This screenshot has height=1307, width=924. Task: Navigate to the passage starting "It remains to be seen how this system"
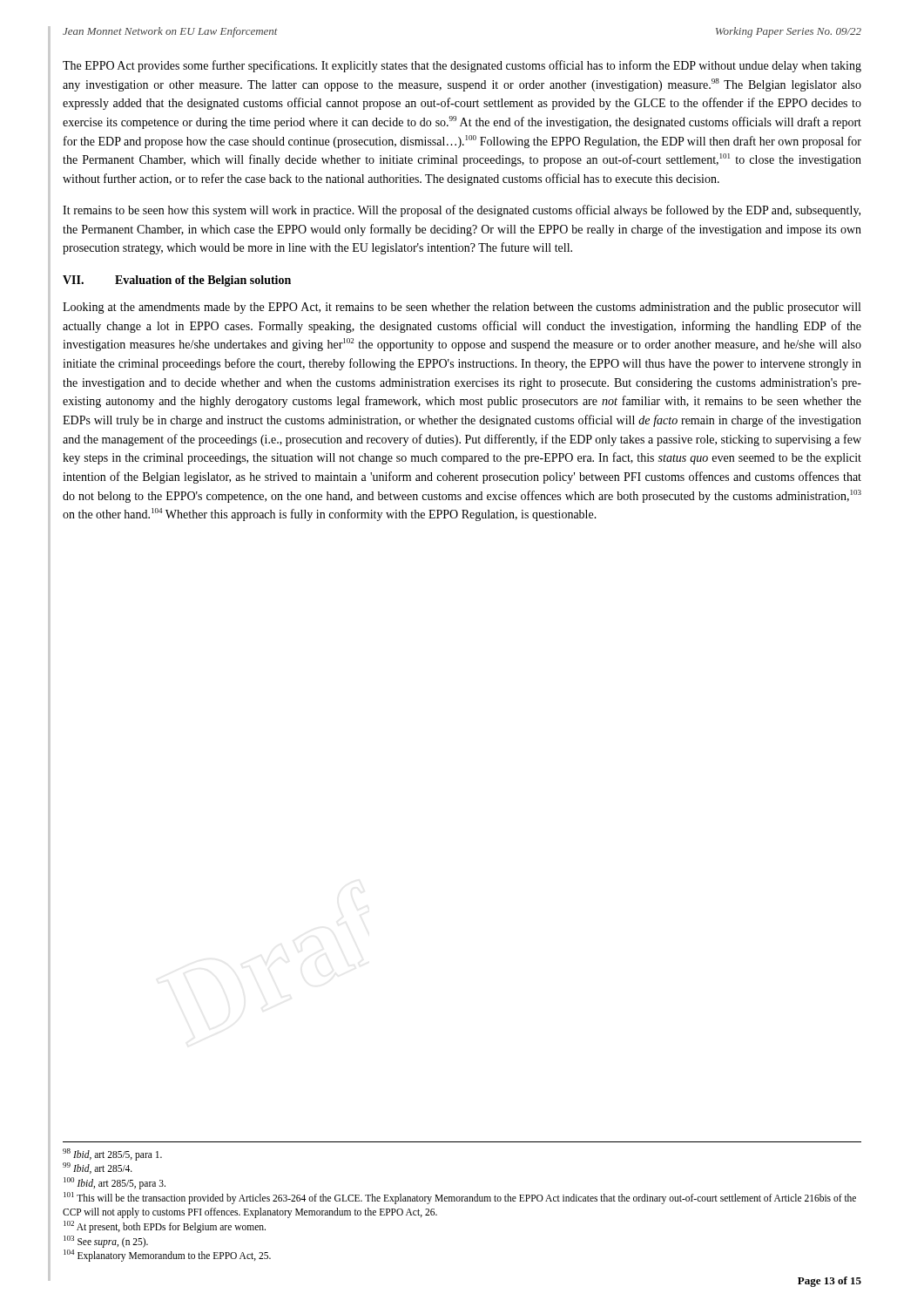[462, 229]
